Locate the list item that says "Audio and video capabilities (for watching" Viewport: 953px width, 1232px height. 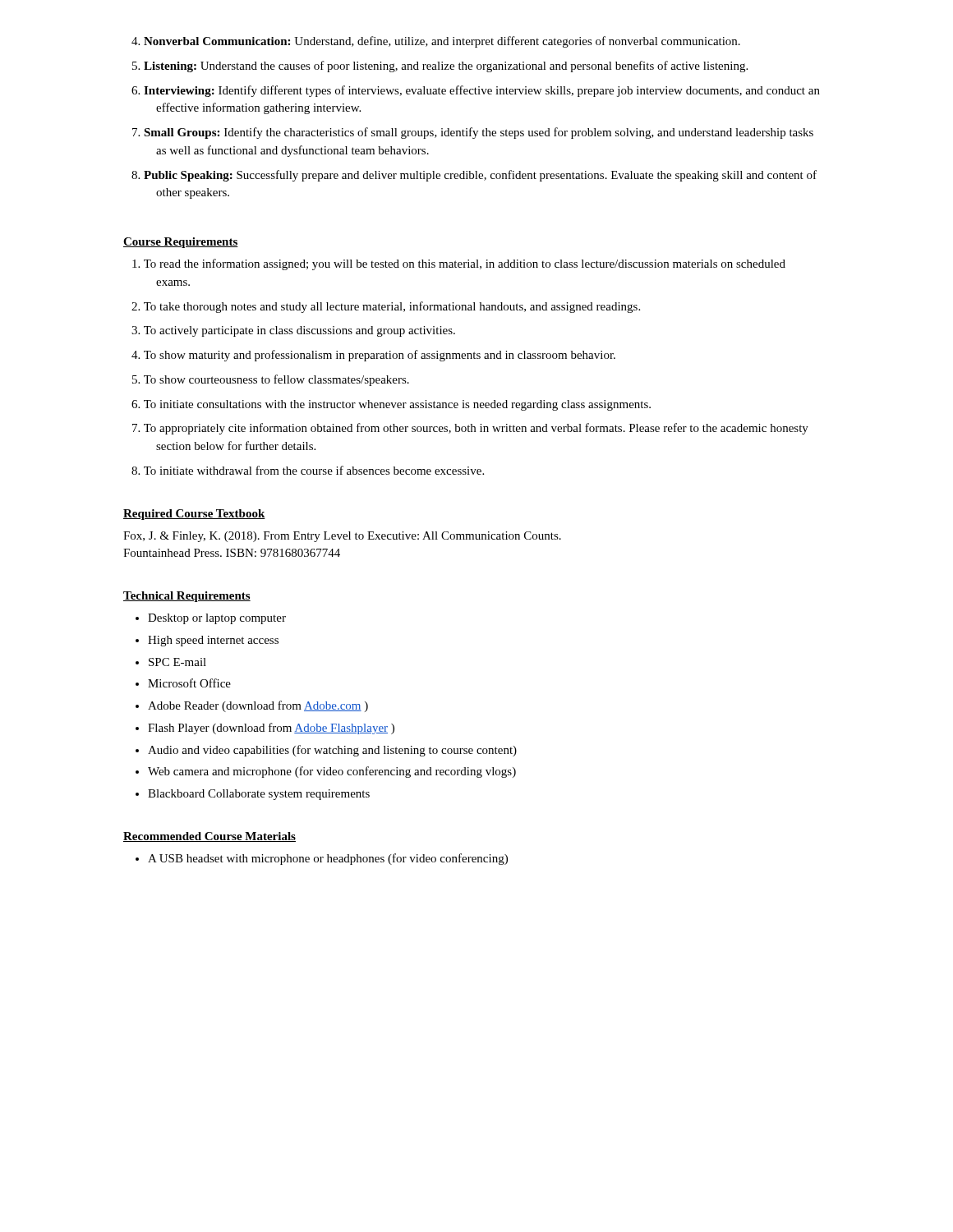[x=485, y=750]
